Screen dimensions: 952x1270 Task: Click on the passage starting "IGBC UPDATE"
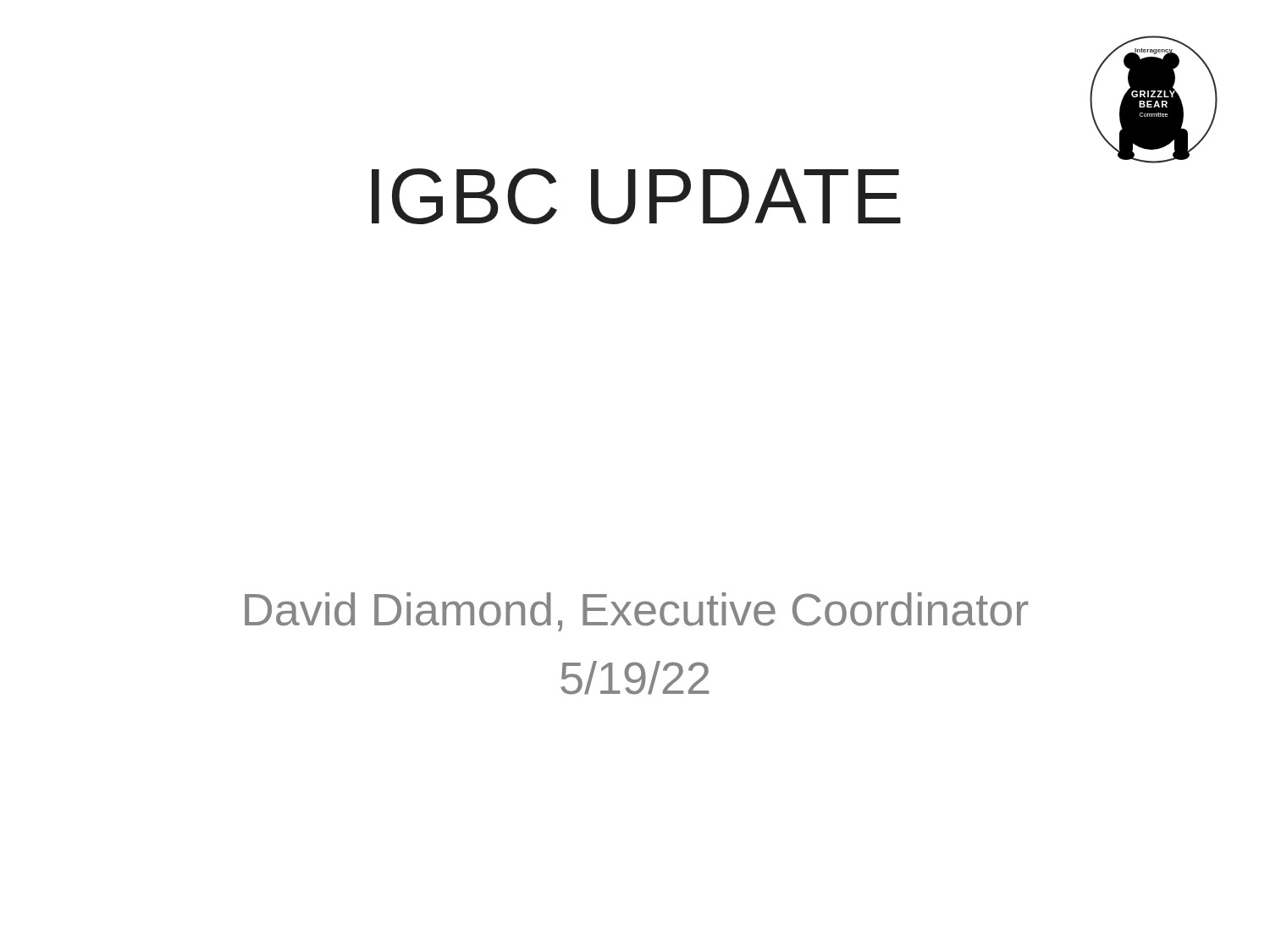tap(635, 196)
